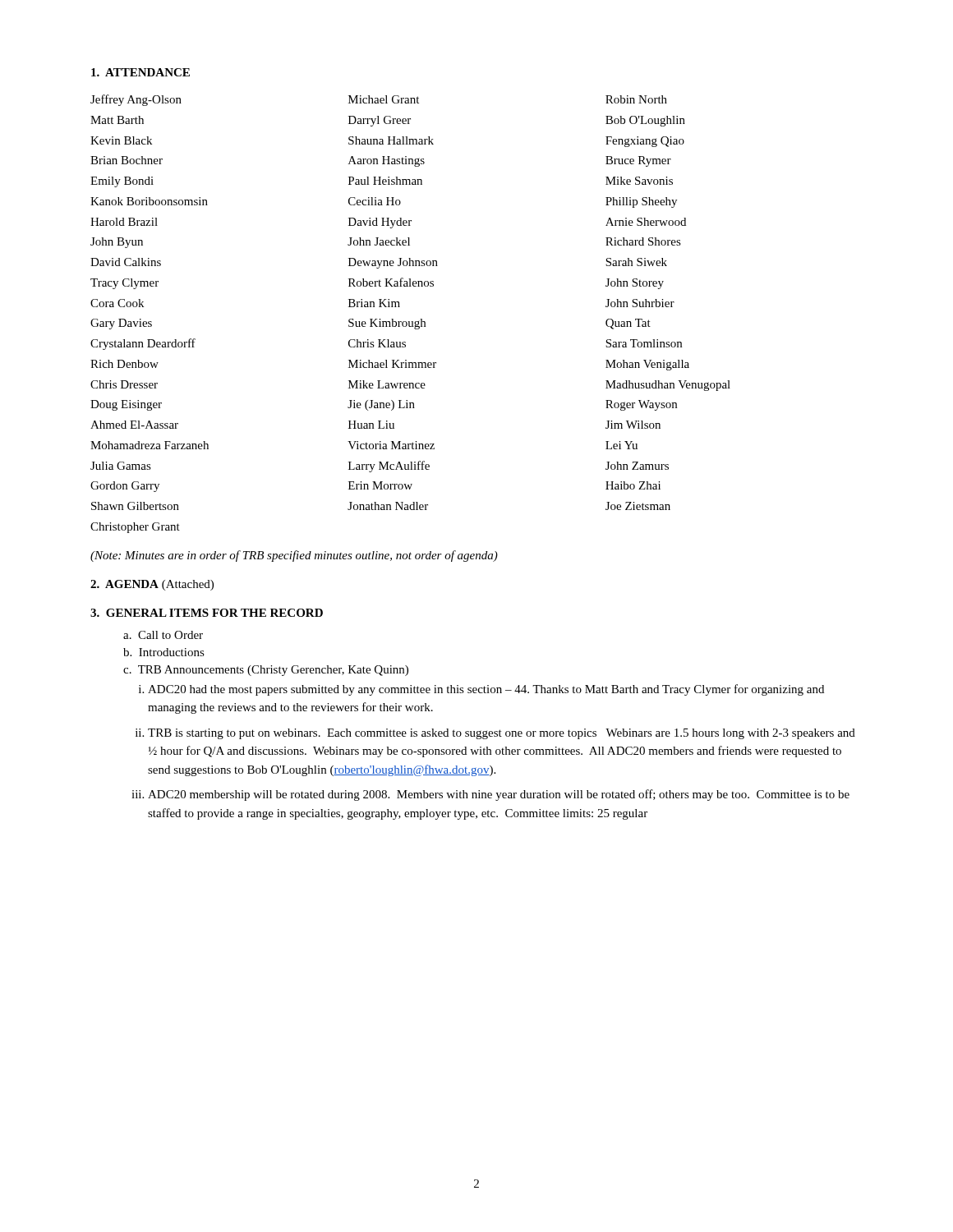Find "1. ATTENDANCE" on this page
This screenshot has height=1232, width=953.
click(140, 72)
